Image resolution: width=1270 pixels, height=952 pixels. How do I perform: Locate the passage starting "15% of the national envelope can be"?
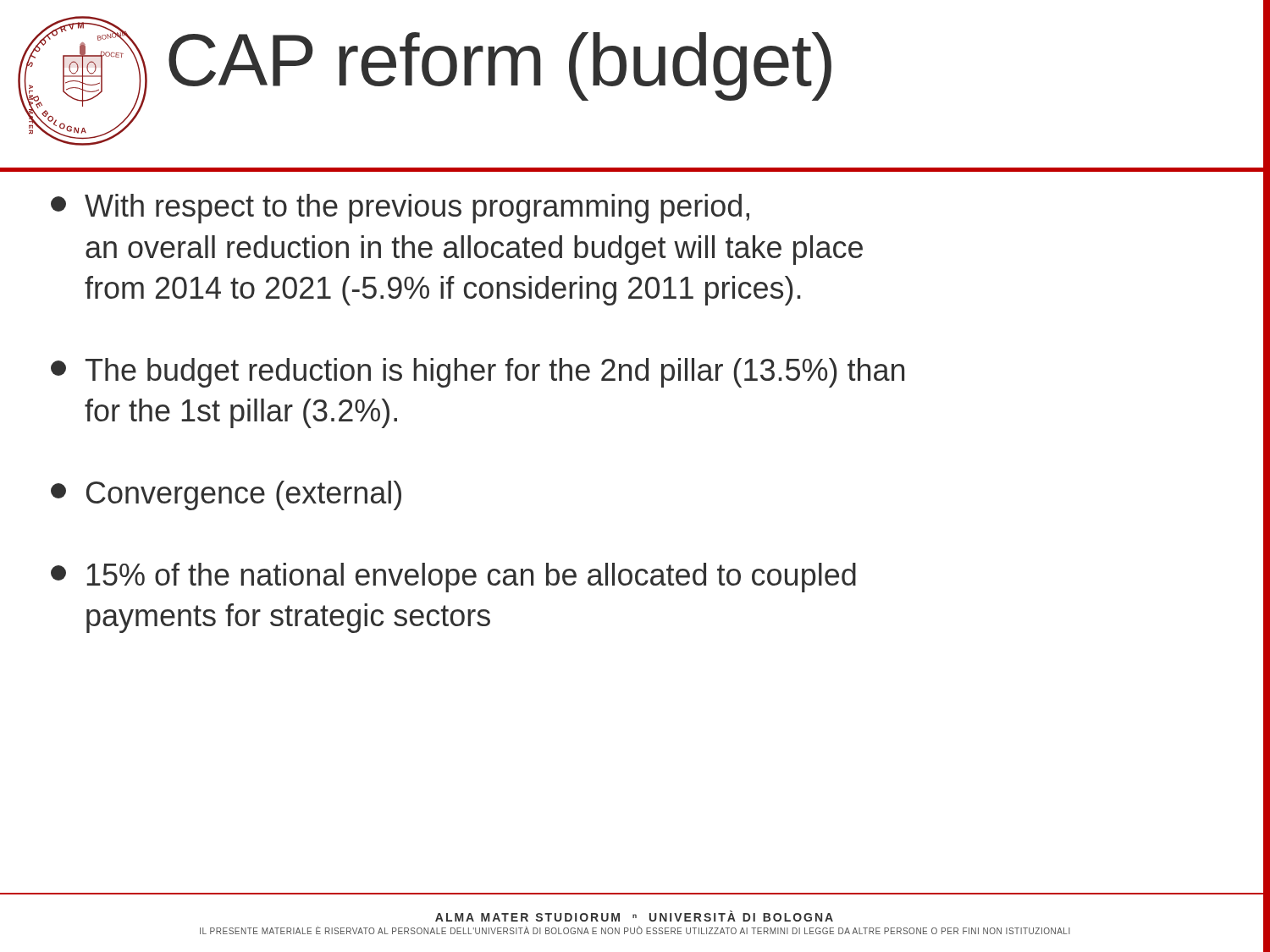click(635, 596)
